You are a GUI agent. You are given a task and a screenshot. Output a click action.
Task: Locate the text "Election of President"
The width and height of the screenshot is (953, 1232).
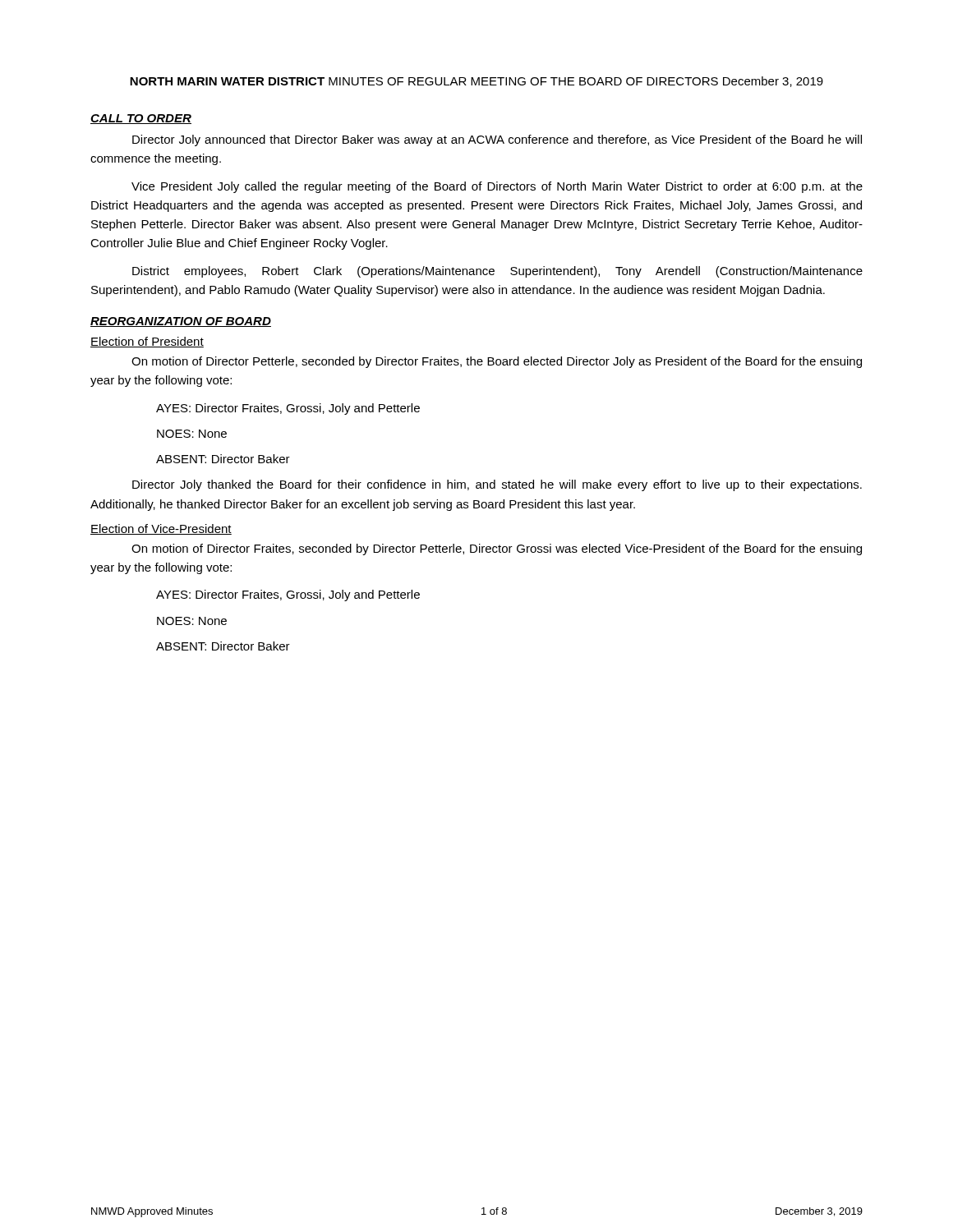147,341
